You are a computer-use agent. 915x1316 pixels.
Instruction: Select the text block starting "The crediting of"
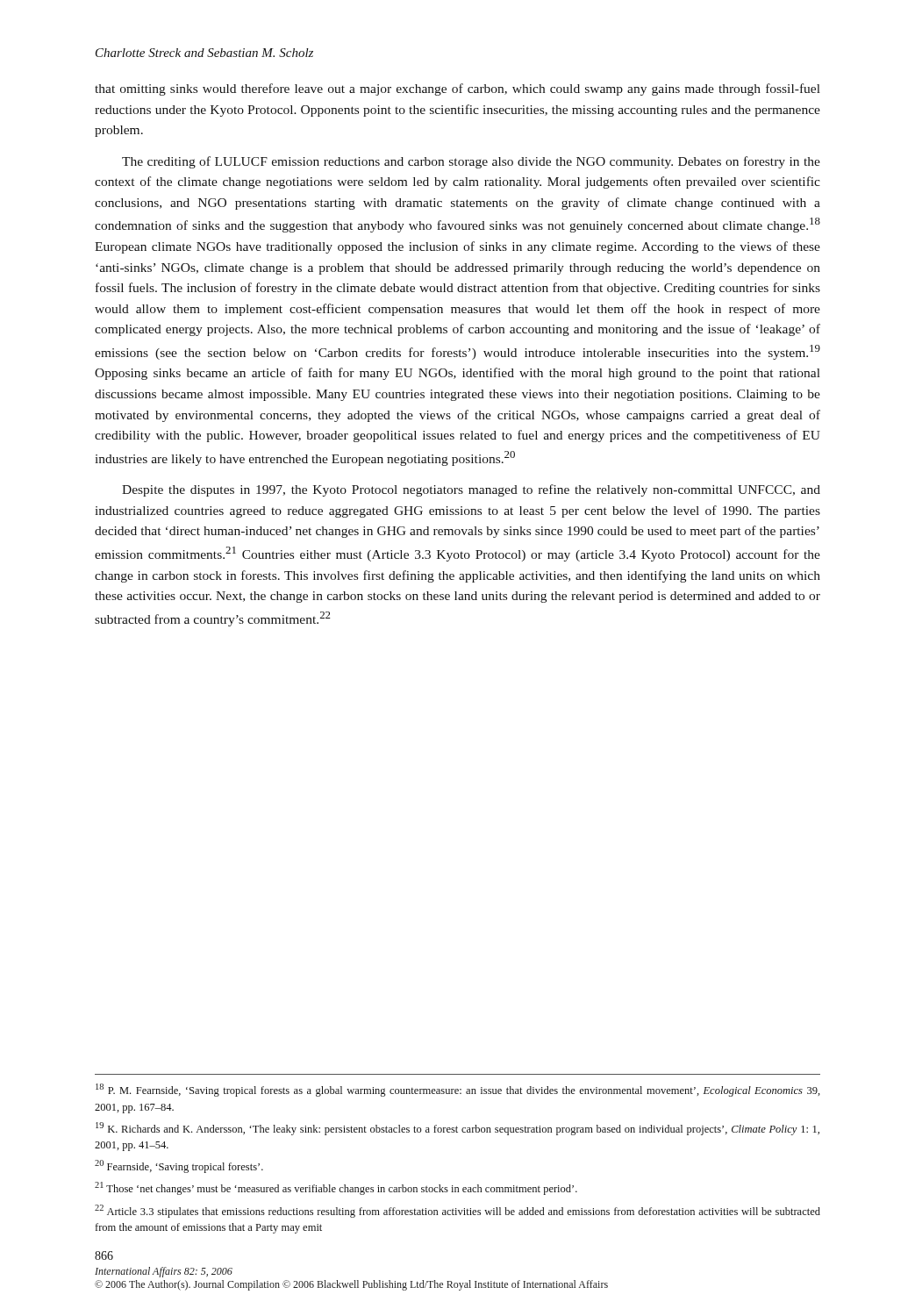coord(458,309)
